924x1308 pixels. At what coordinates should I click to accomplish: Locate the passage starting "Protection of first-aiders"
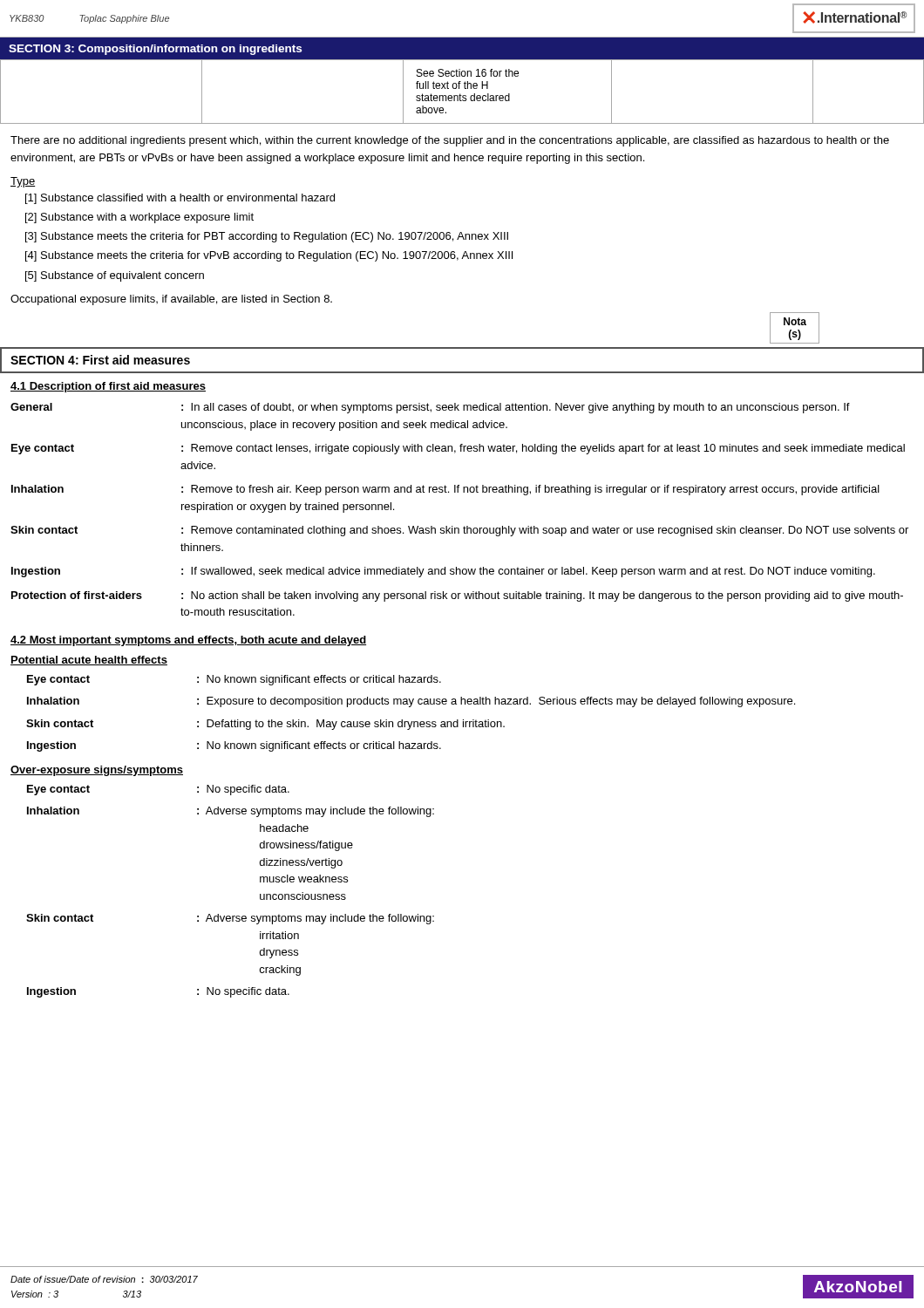point(462,604)
